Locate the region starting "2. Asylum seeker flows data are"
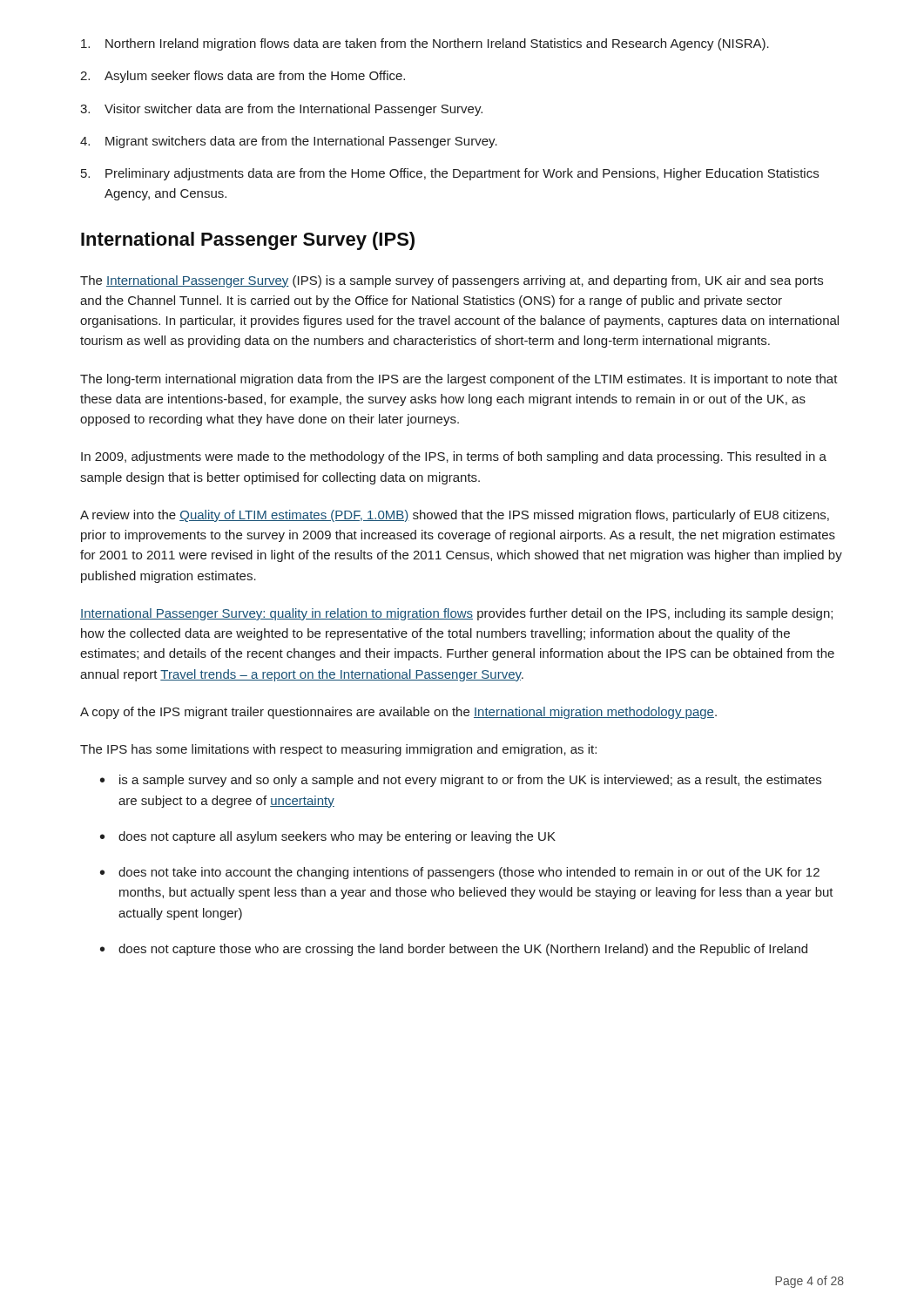The image size is (924, 1307). [243, 76]
